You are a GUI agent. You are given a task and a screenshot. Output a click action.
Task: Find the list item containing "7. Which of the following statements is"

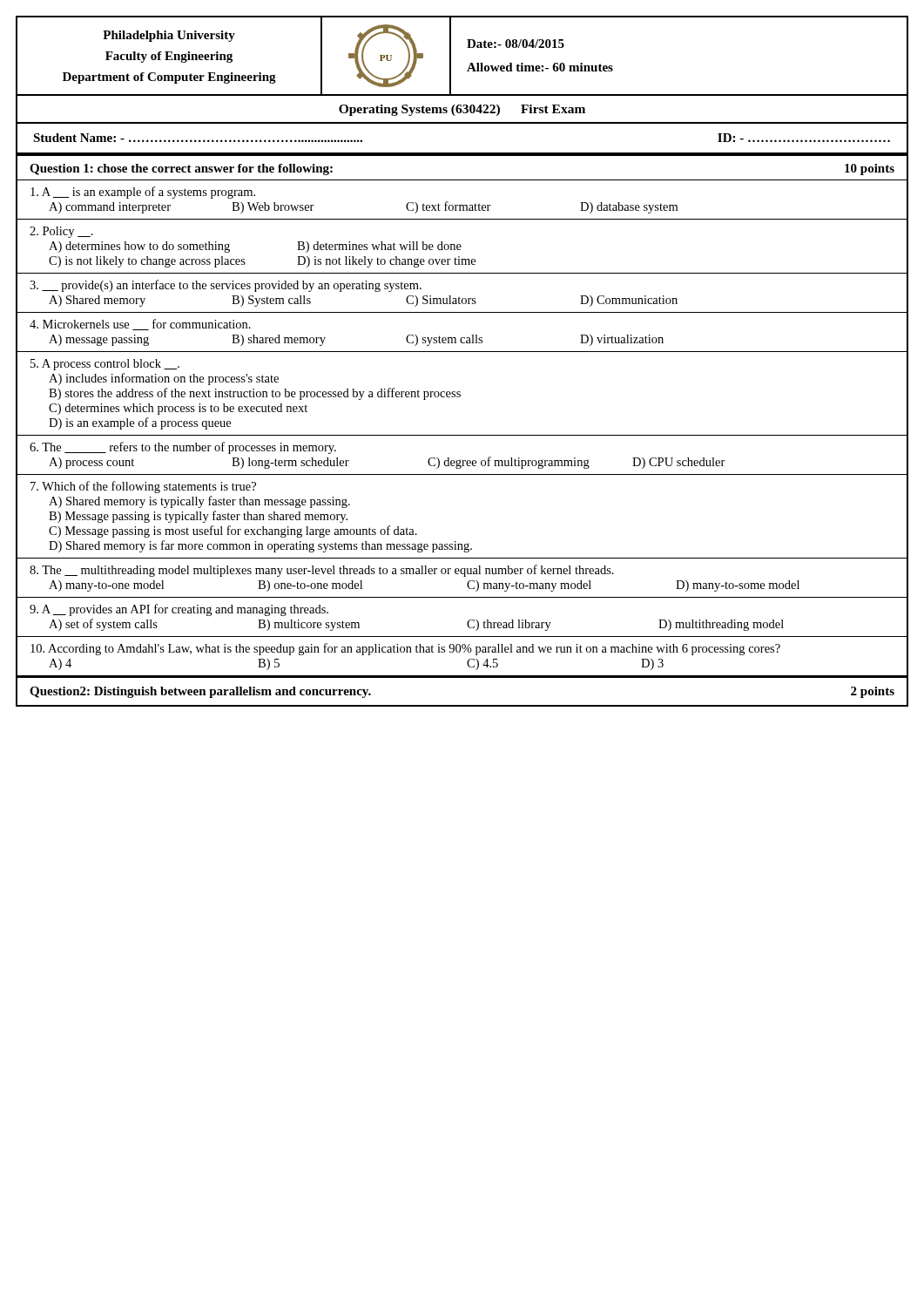143,487
